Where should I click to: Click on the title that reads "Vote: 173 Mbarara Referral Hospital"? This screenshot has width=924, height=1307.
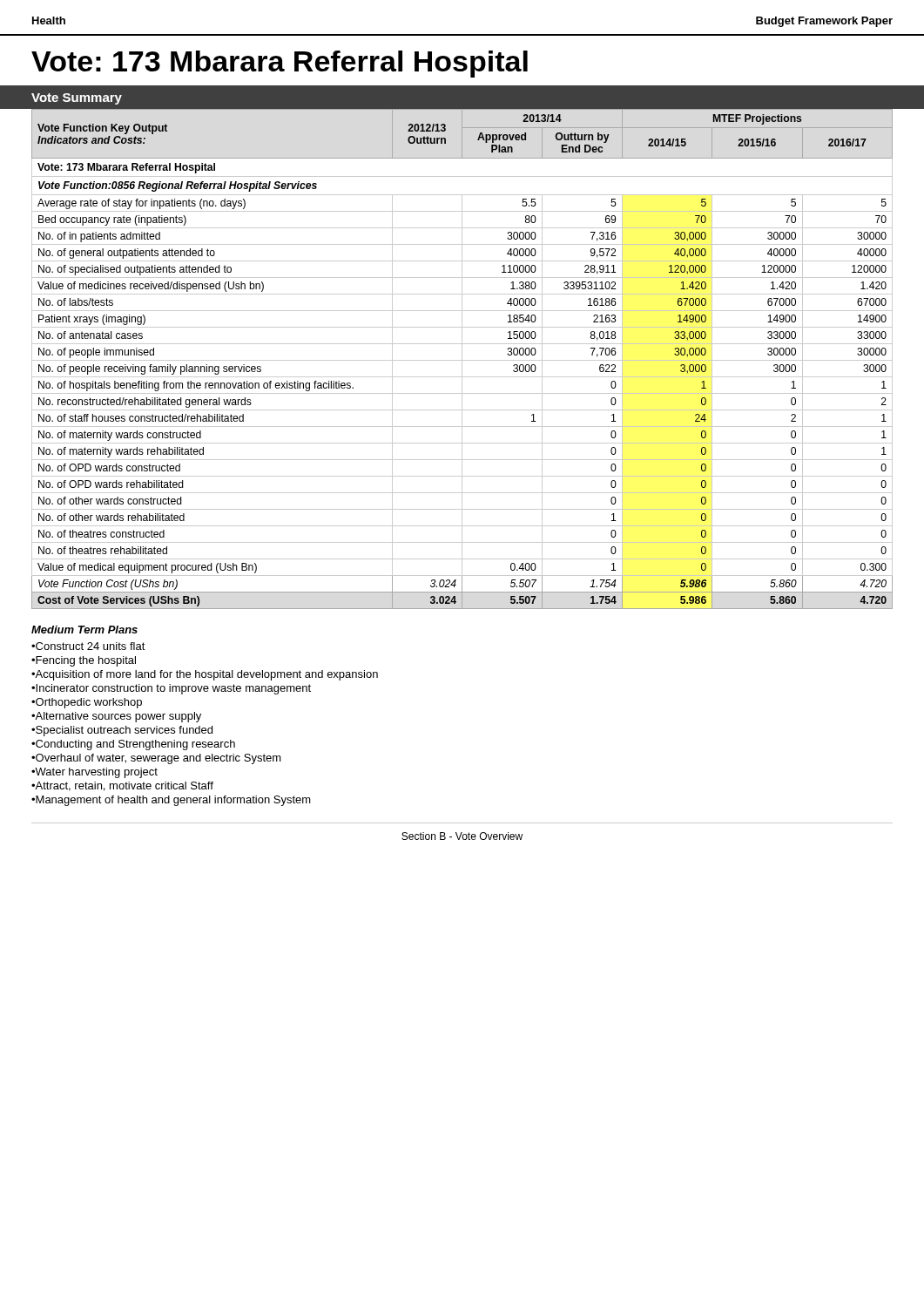[462, 61]
